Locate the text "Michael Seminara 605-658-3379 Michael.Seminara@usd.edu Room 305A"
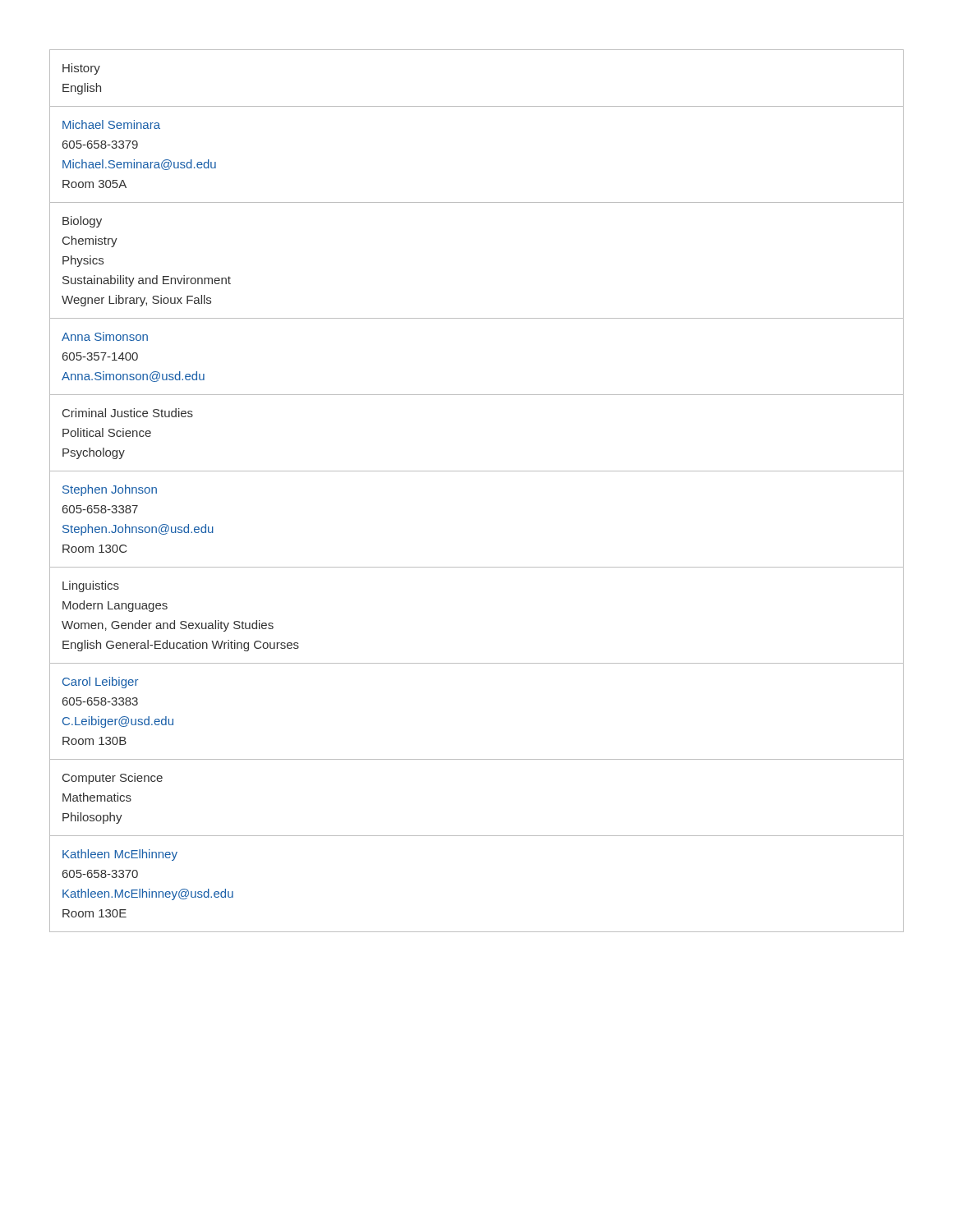The height and width of the screenshot is (1232, 953). point(111,124)
